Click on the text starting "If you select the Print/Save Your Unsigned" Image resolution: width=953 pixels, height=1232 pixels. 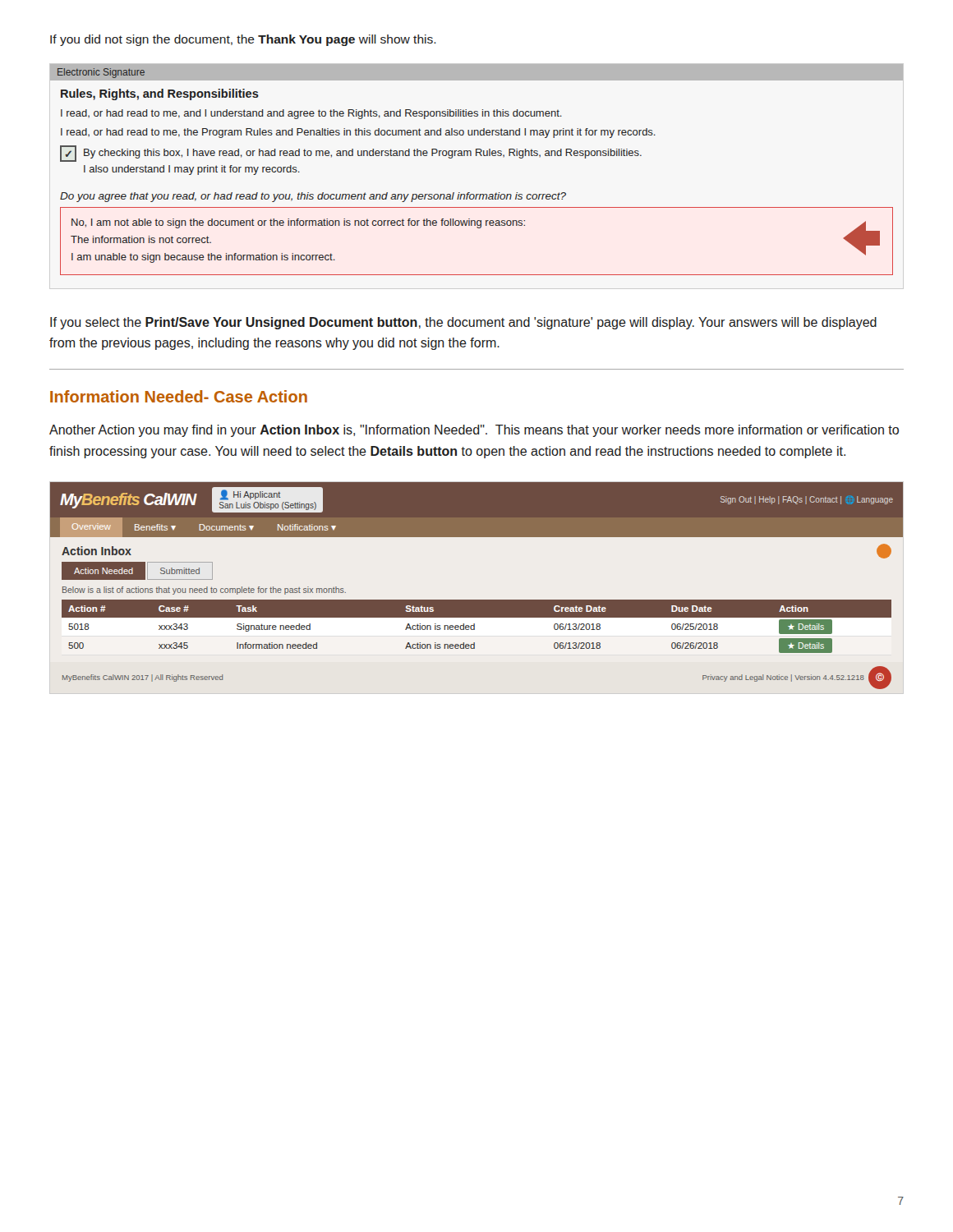click(463, 333)
